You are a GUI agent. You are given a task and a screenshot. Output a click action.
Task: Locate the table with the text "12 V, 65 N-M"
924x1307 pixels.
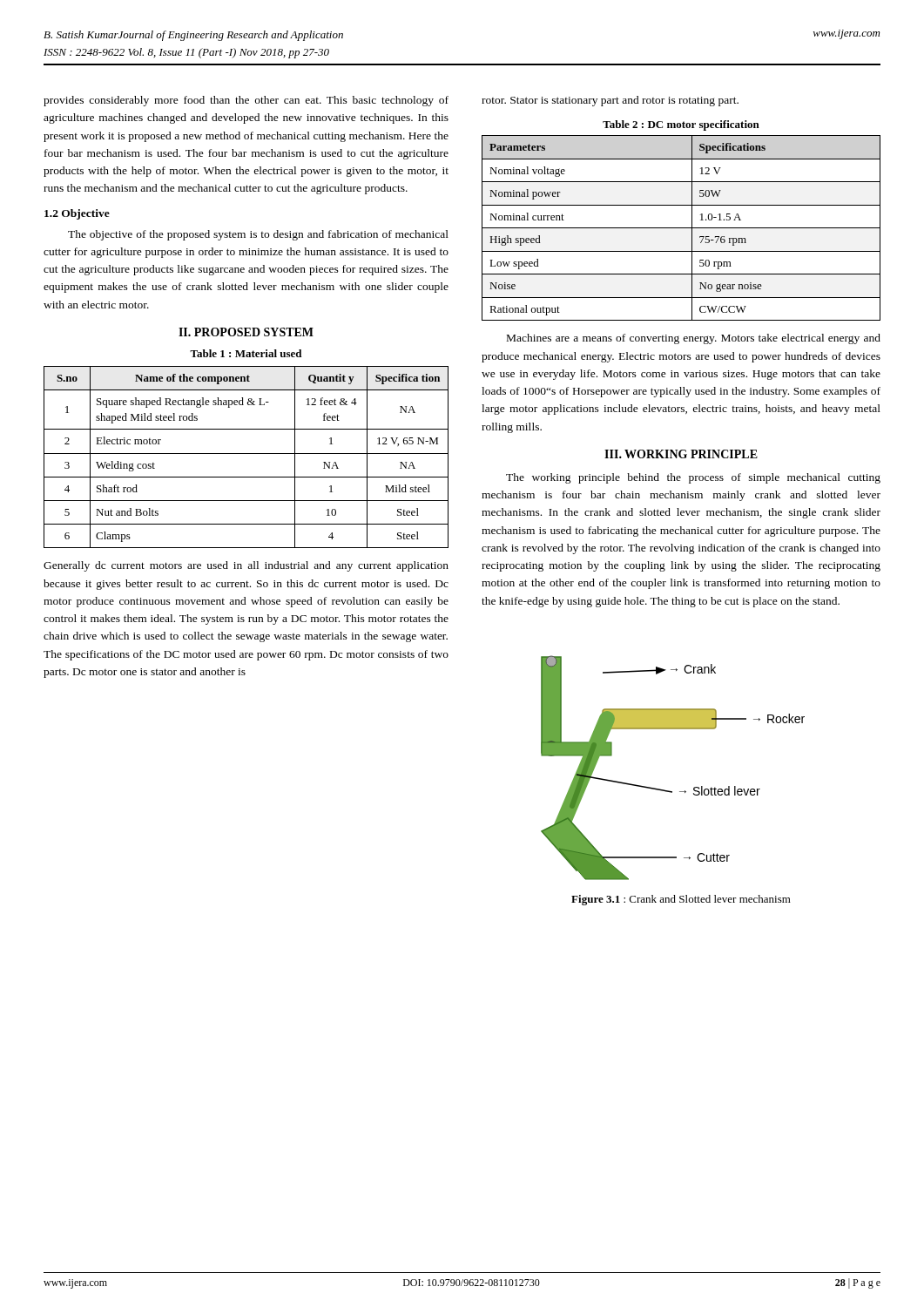(x=246, y=457)
